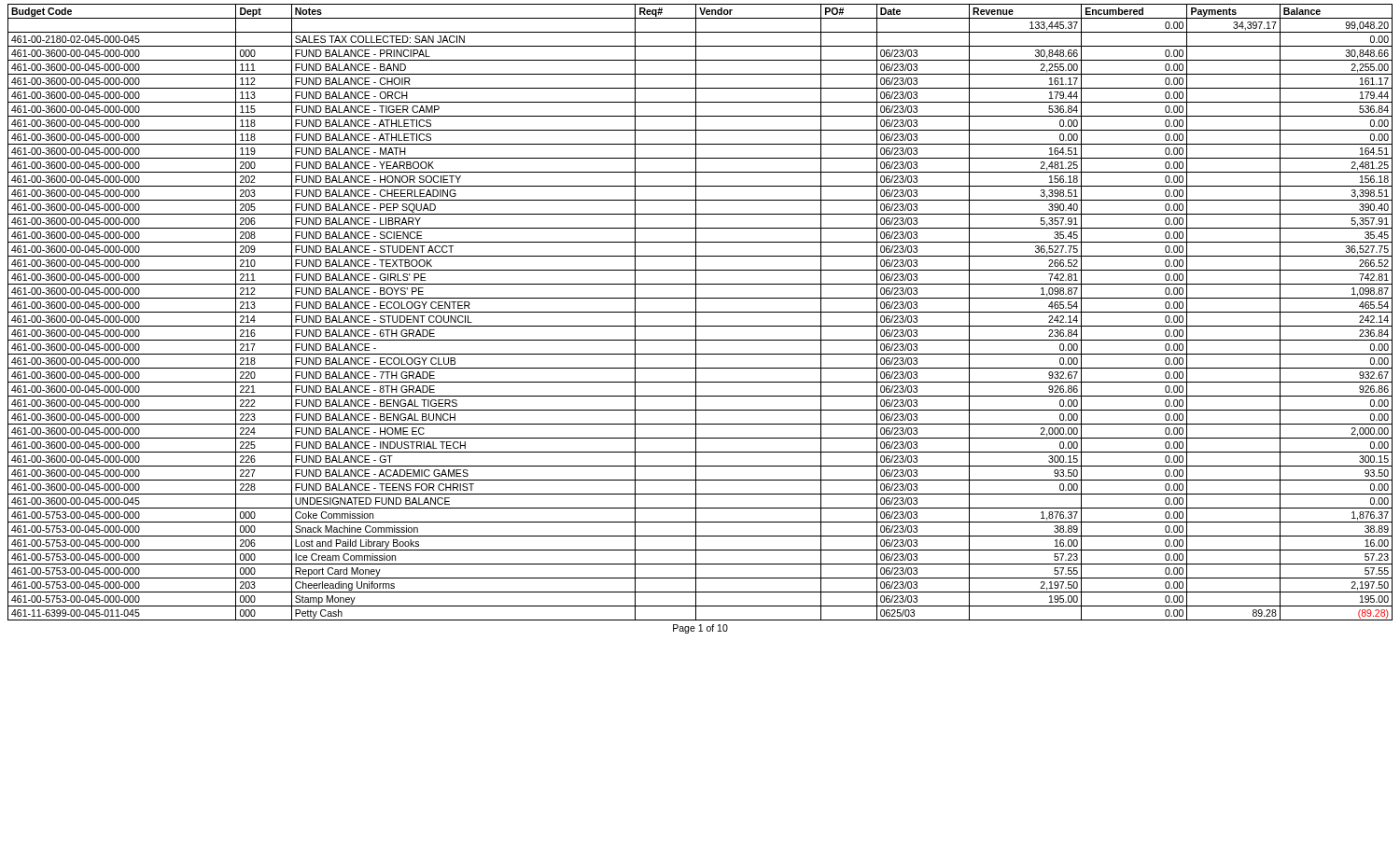Viewport: 1400px width, 850px height.
Task: Find the table that mentions "Lost and Paild Library"
Action: click(x=700, y=312)
